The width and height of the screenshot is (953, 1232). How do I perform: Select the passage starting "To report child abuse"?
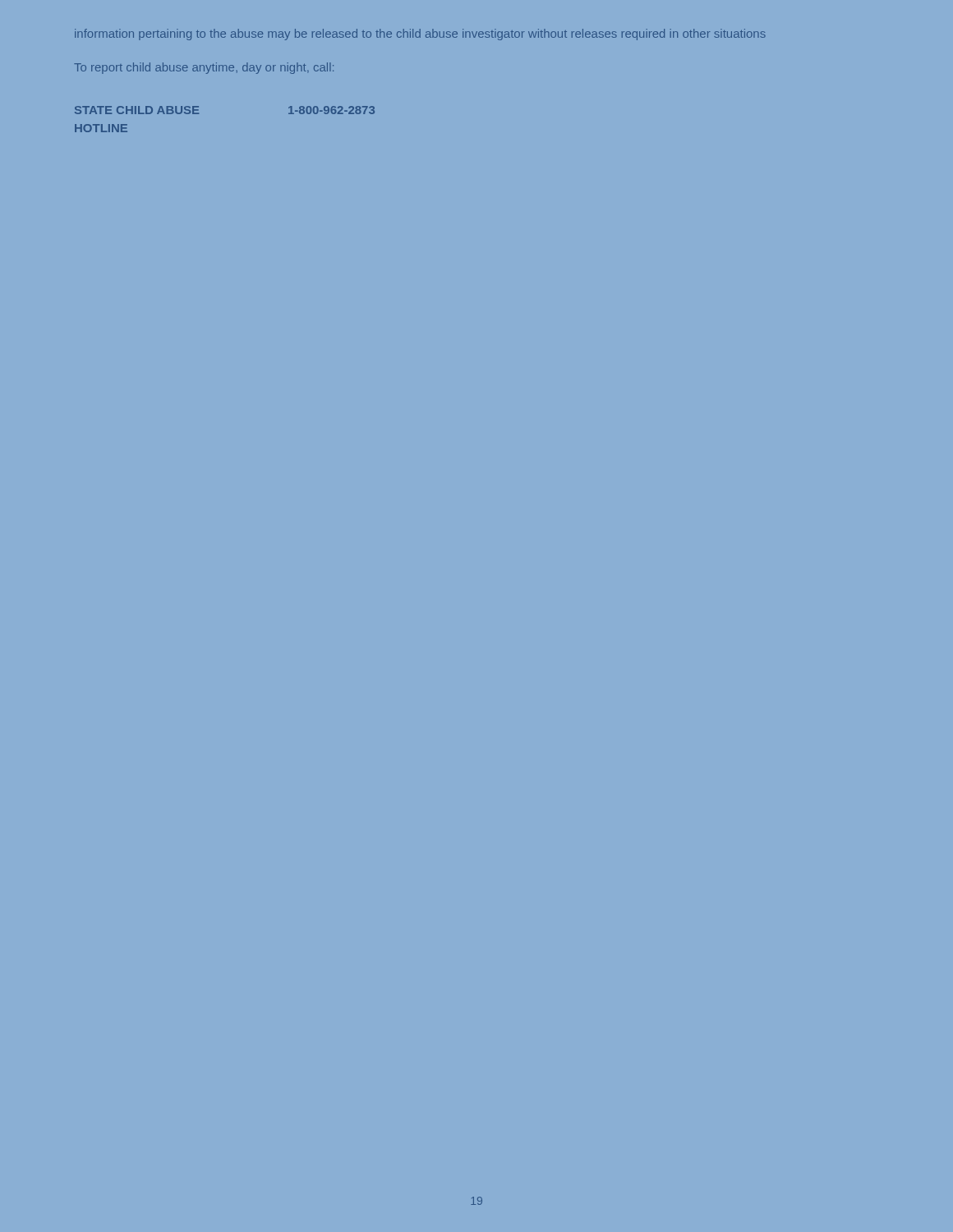click(204, 67)
